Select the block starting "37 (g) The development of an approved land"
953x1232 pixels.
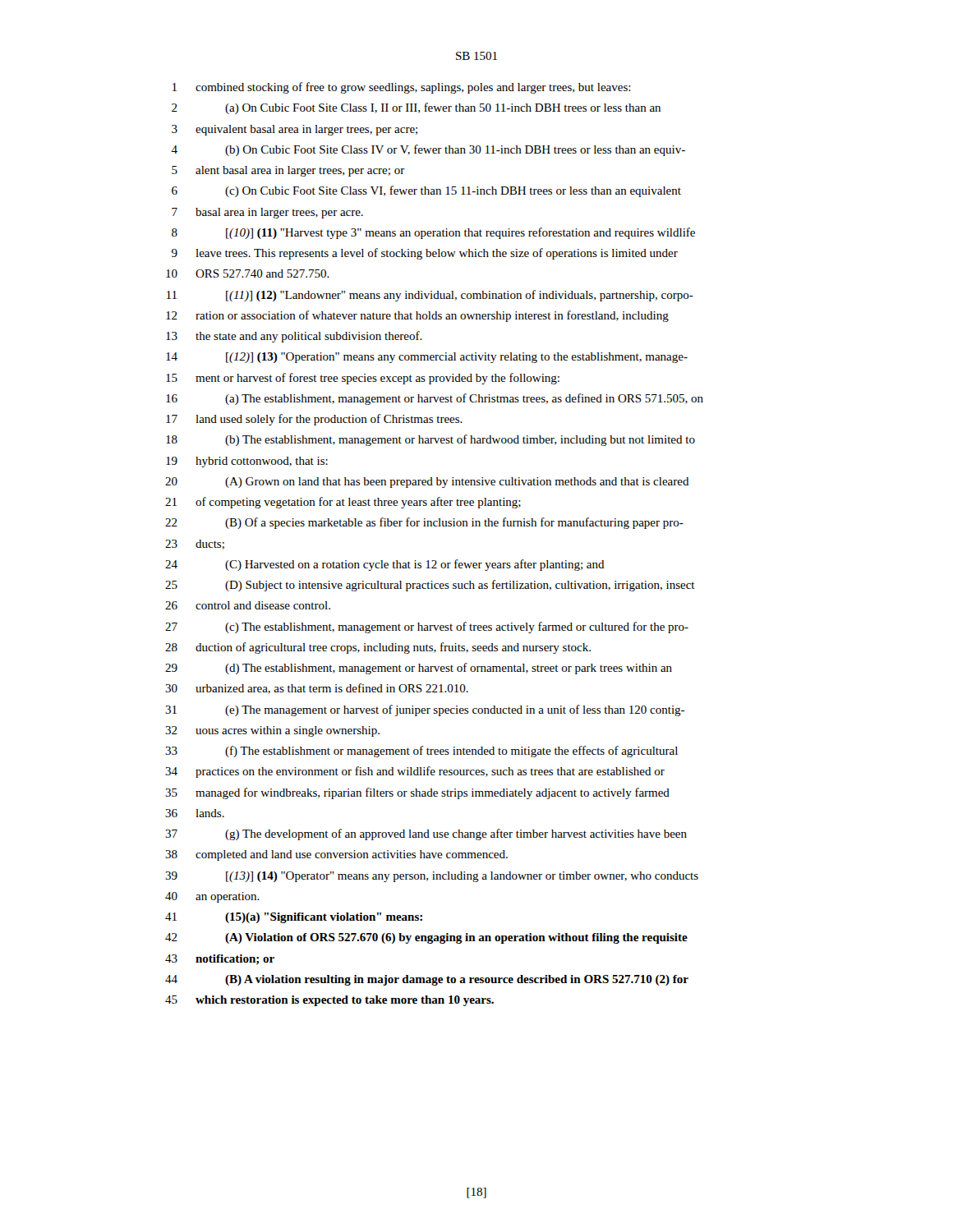476,834
